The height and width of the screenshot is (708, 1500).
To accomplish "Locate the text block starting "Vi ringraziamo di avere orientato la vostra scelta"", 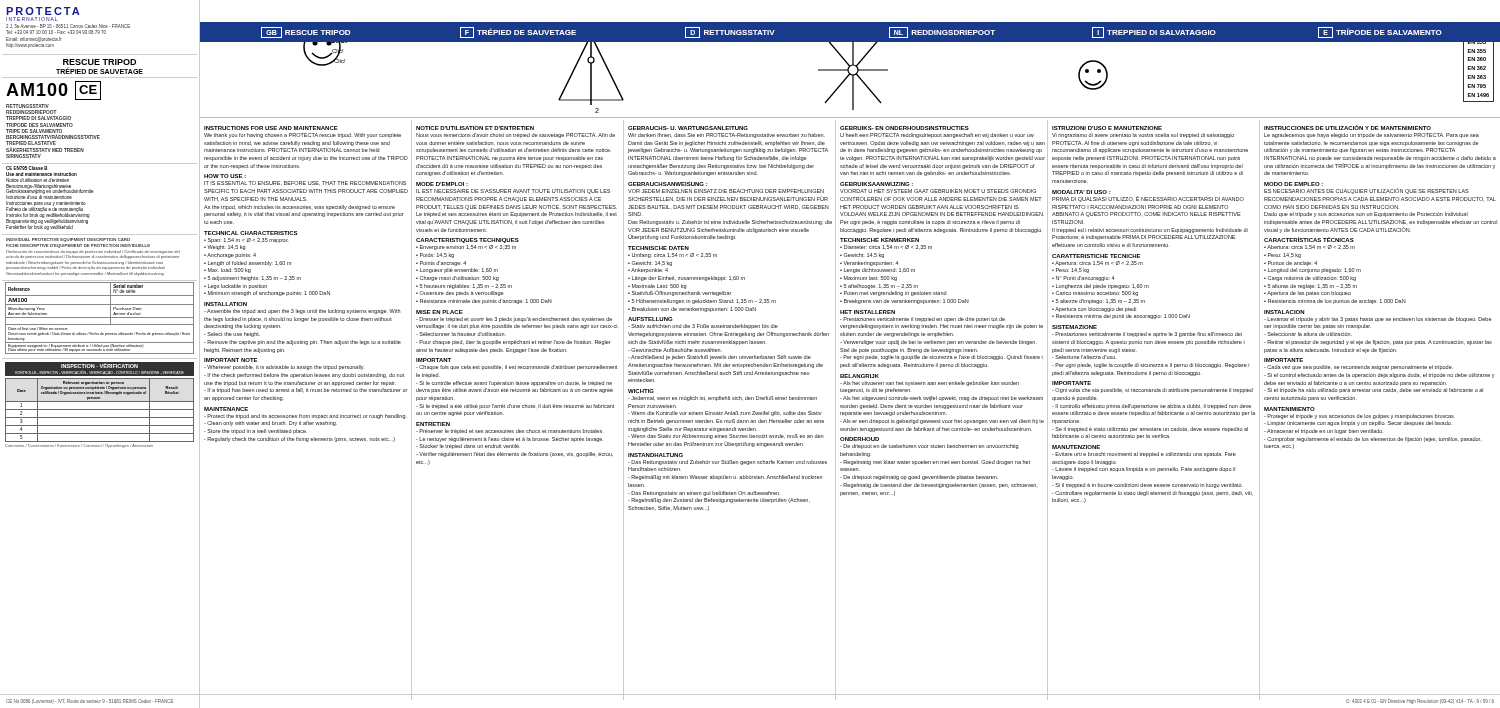I will 1150,158.
